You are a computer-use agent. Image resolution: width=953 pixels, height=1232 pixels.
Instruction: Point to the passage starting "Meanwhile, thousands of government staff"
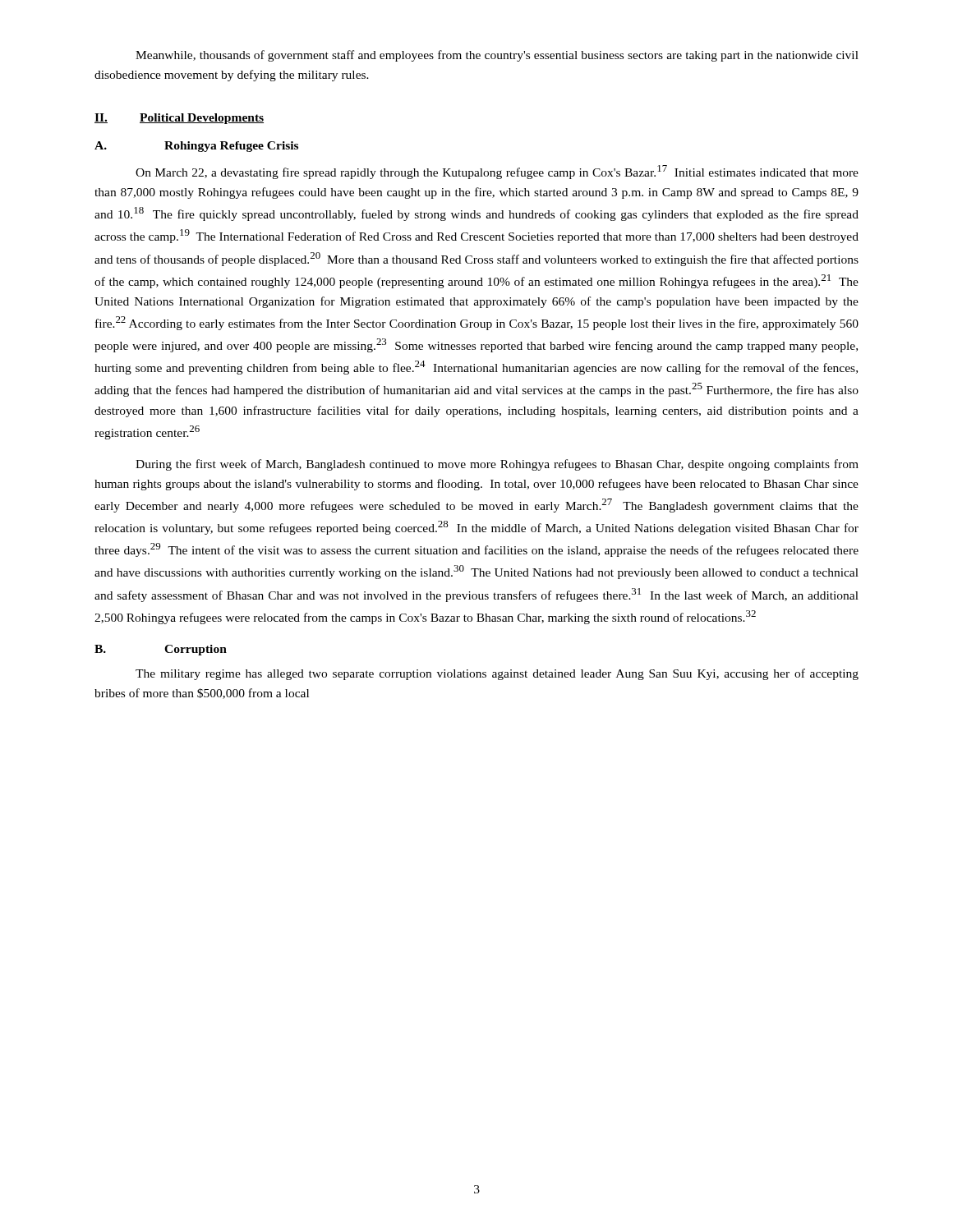pyautogui.click(x=476, y=64)
